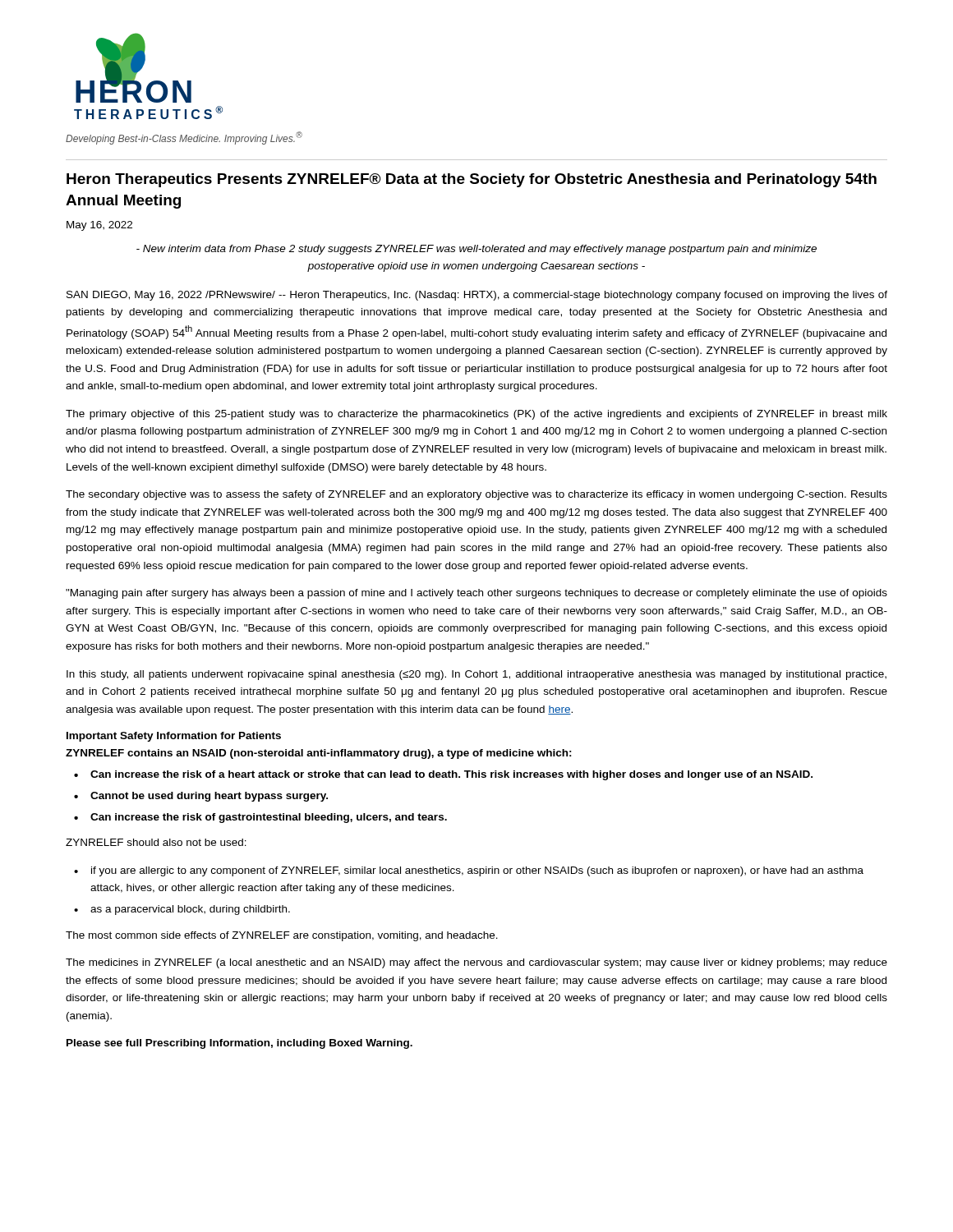Locate the passage starting "In this study, all"
This screenshot has width=953, height=1232.
pyautogui.click(x=476, y=691)
